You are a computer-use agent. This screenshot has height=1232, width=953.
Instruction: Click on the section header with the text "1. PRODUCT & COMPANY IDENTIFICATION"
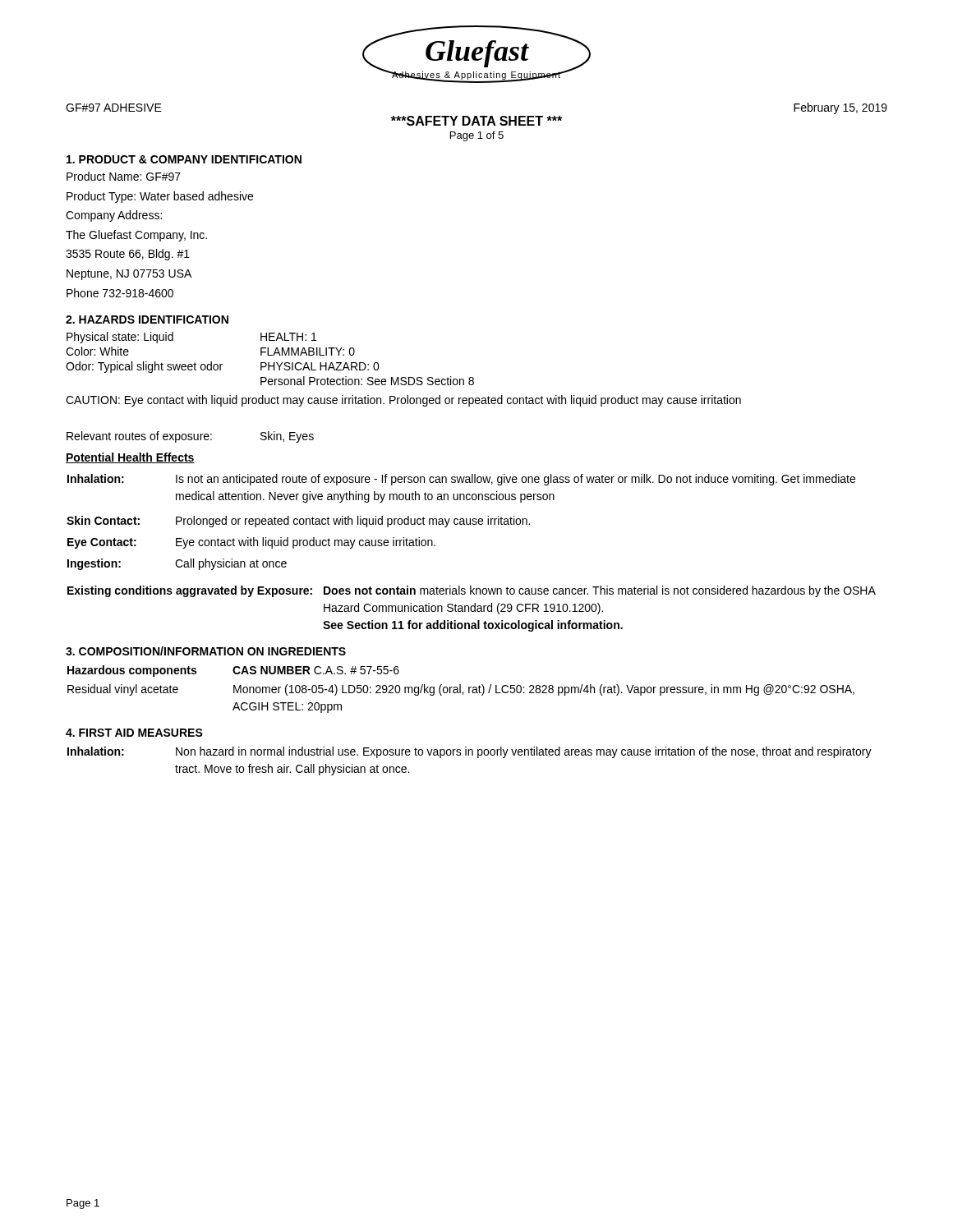(184, 159)
